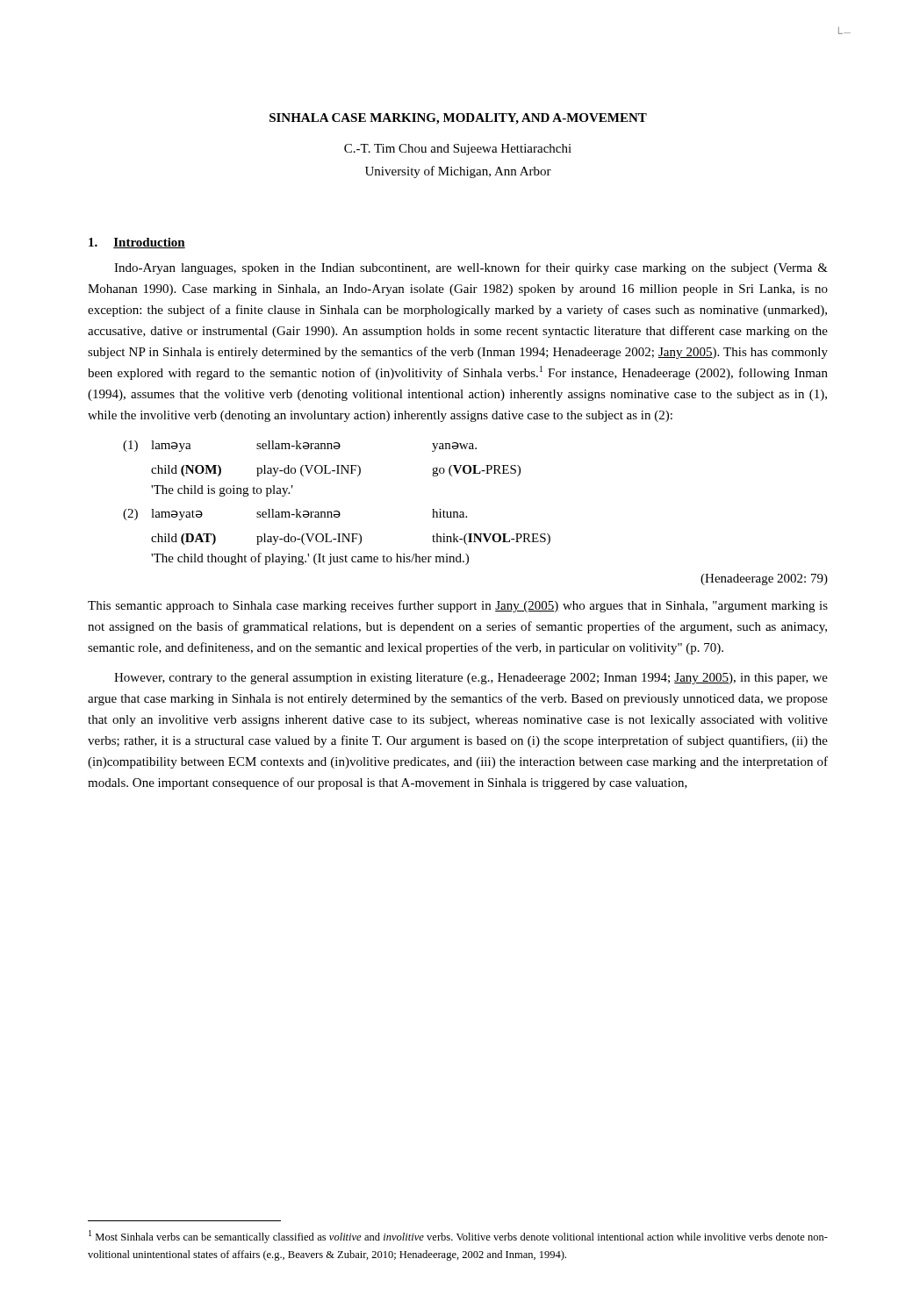The image size is (898, 1316).
Task: Point to the block starting "SINHALA CASE MARKING, MODALITY, AND A-MOVEMENT"
Action: point(458,118)
